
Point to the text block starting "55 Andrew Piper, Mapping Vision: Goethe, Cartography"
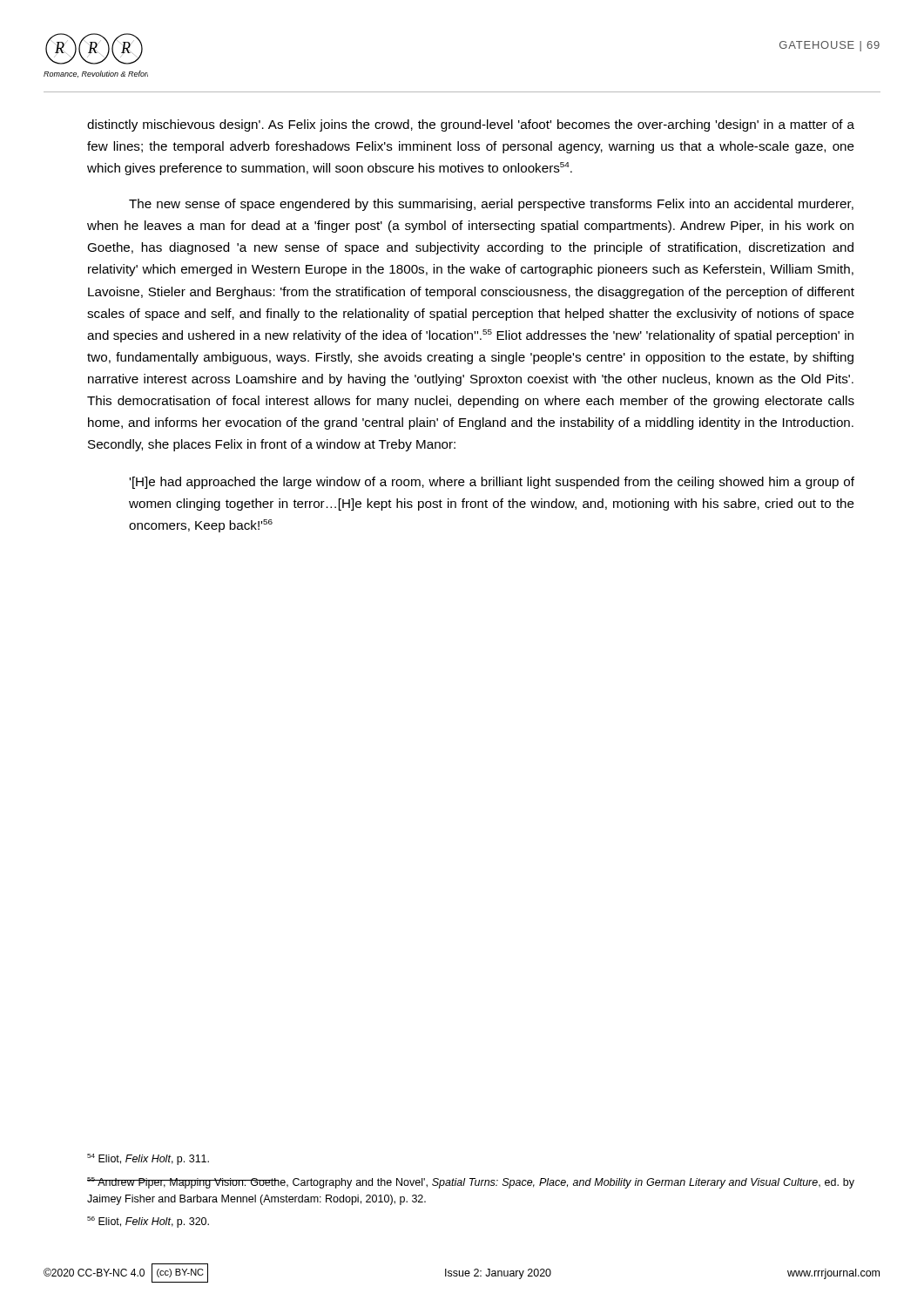coord(471,1190)
